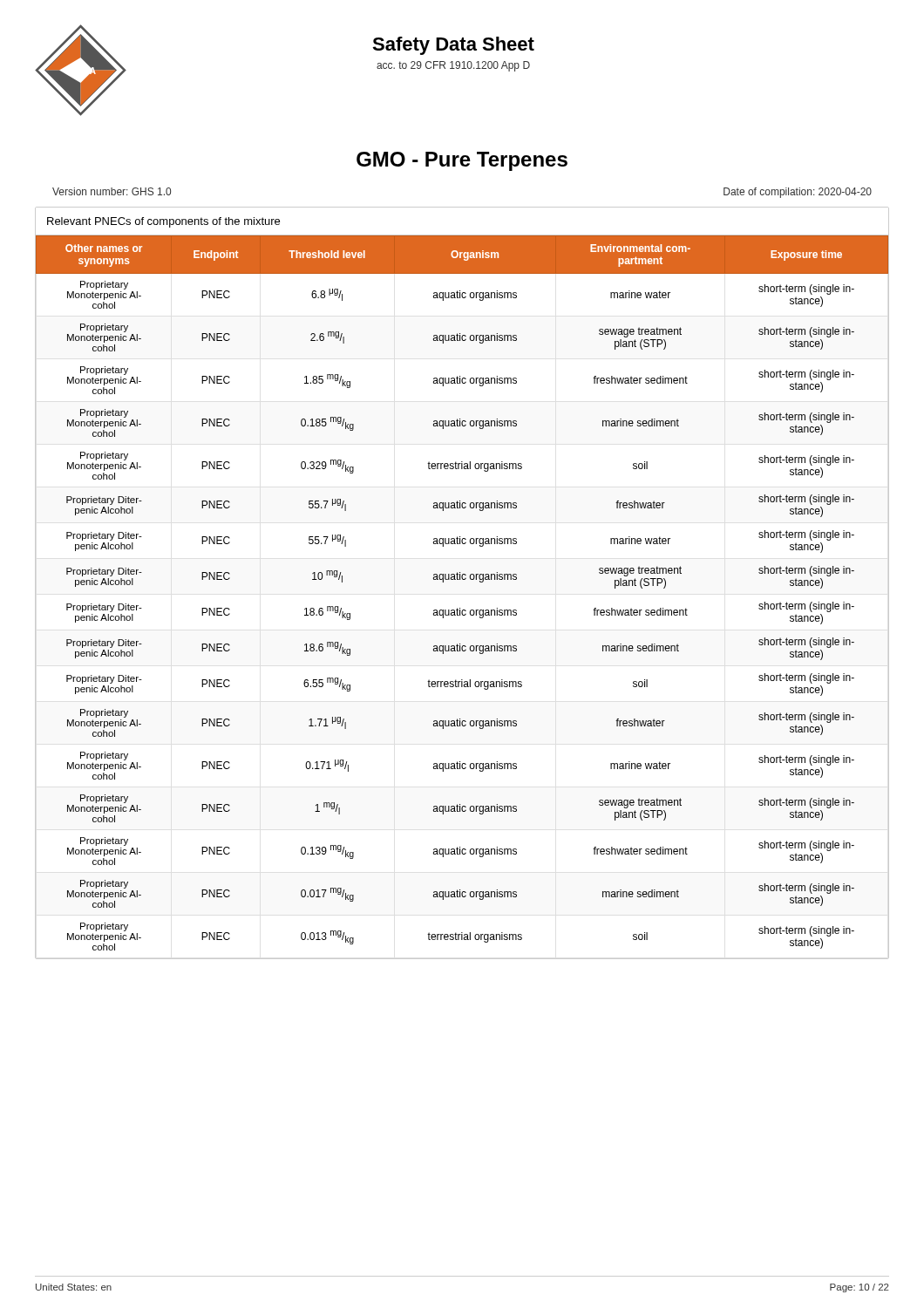Select the logo
The image size is (924, 1308).
83,70
